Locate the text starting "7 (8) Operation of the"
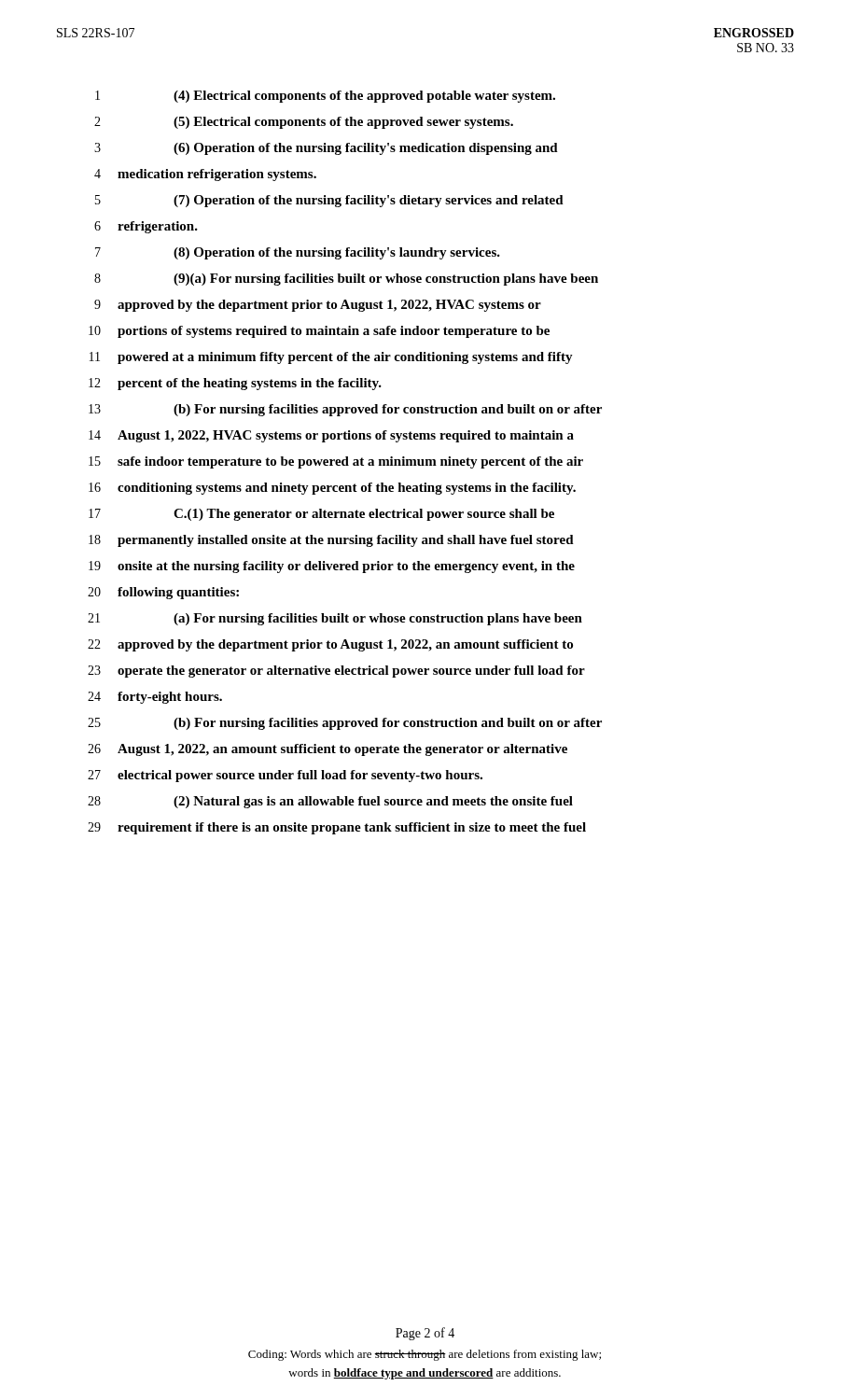Image resolution: width=850 pixels, height=1400 pixels. coord(425,253)
